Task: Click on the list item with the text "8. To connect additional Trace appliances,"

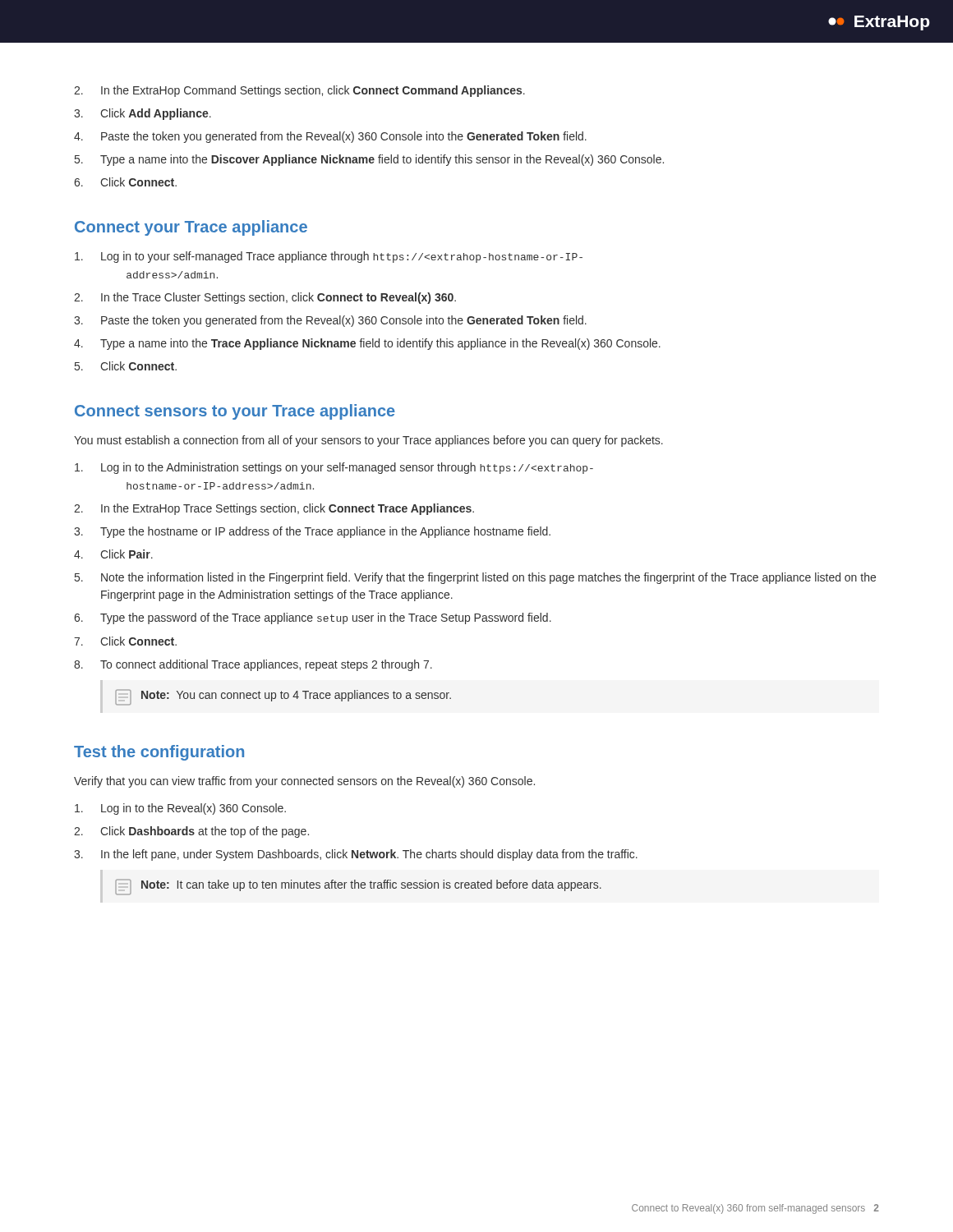Action: coord(253,665)
